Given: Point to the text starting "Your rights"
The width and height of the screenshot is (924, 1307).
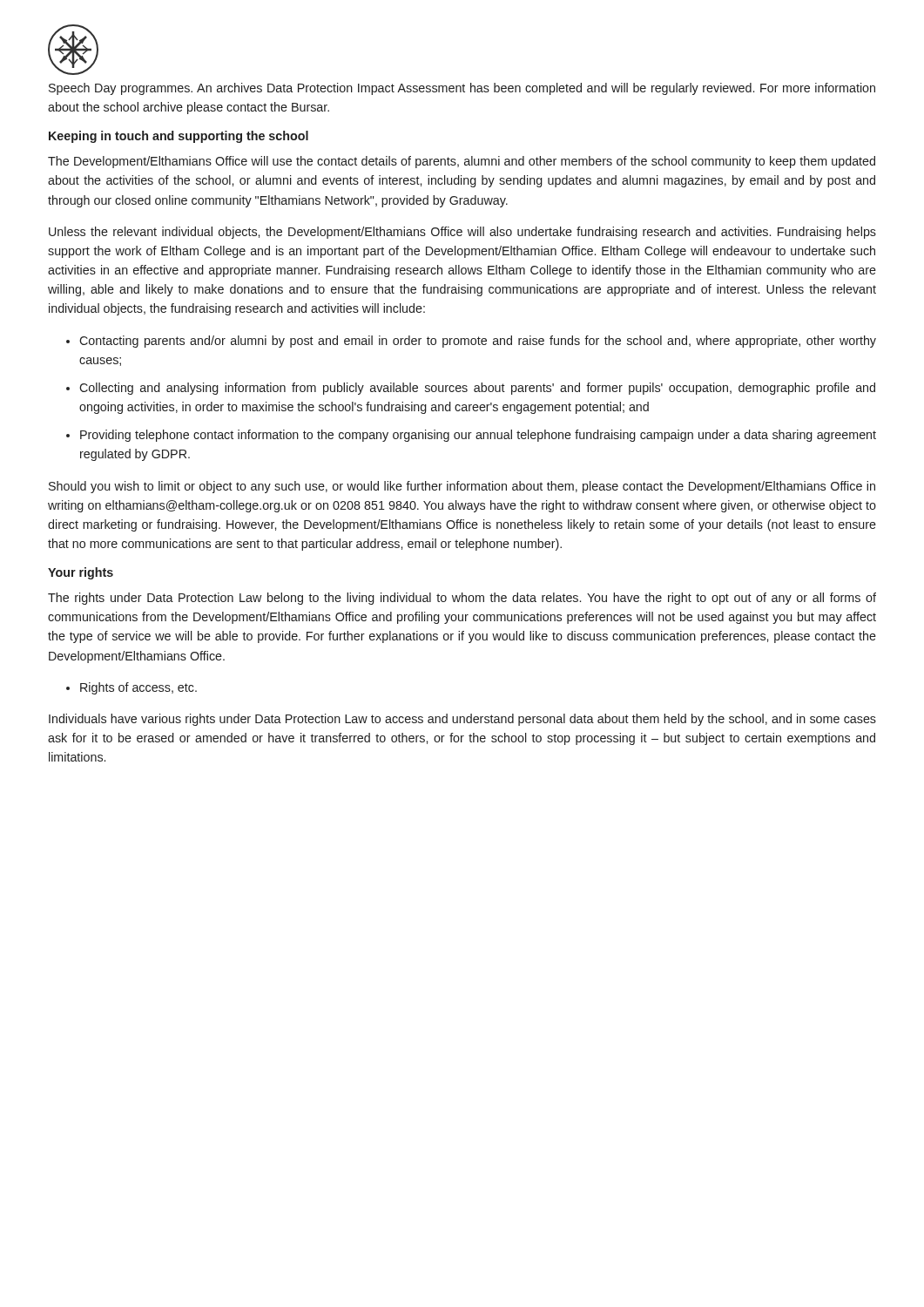Looking at the screenshot, I should click(x=81, y=573).
